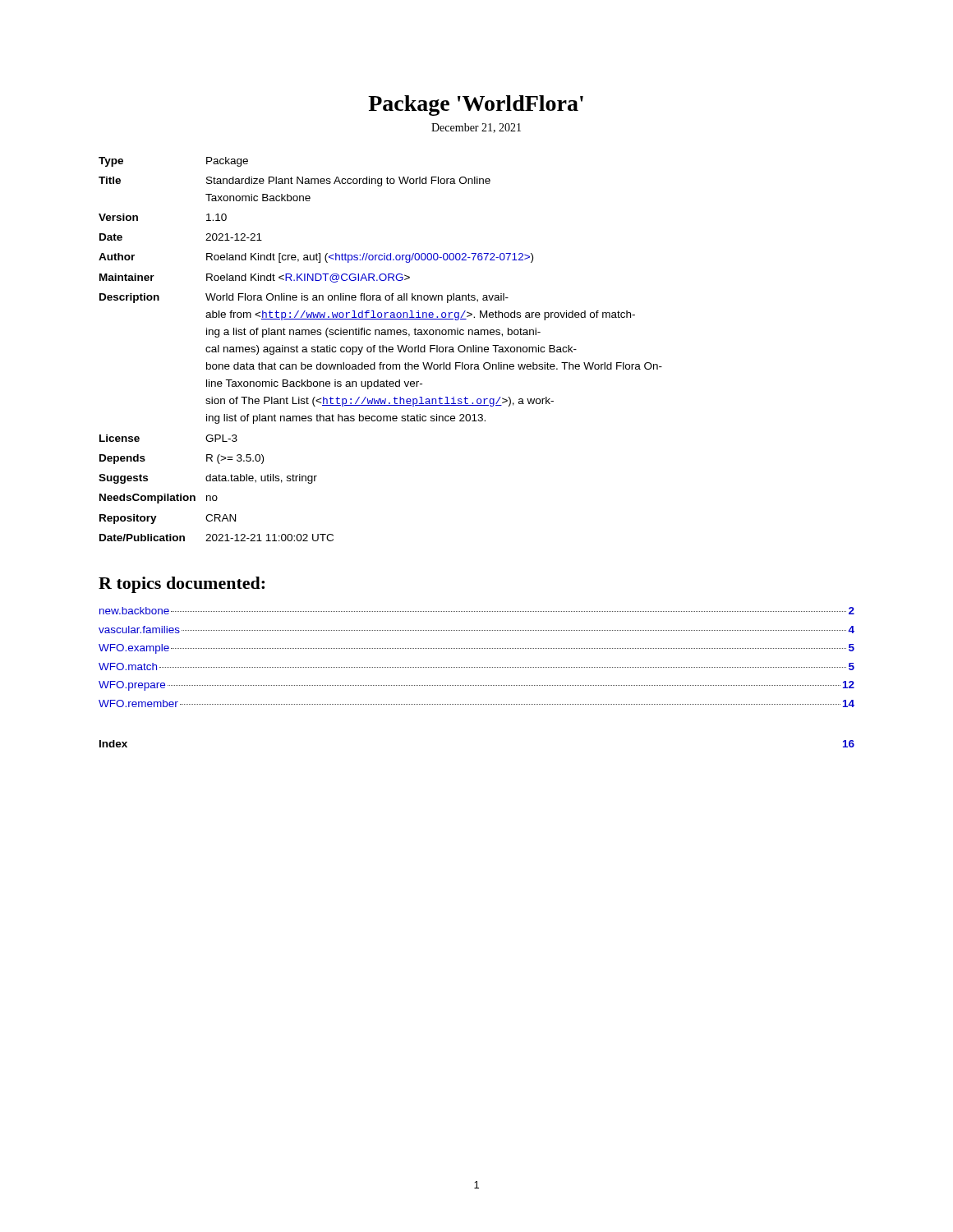Navigate to the region starting "Suggests data.table, utils,"

click(x=208, y=479)
